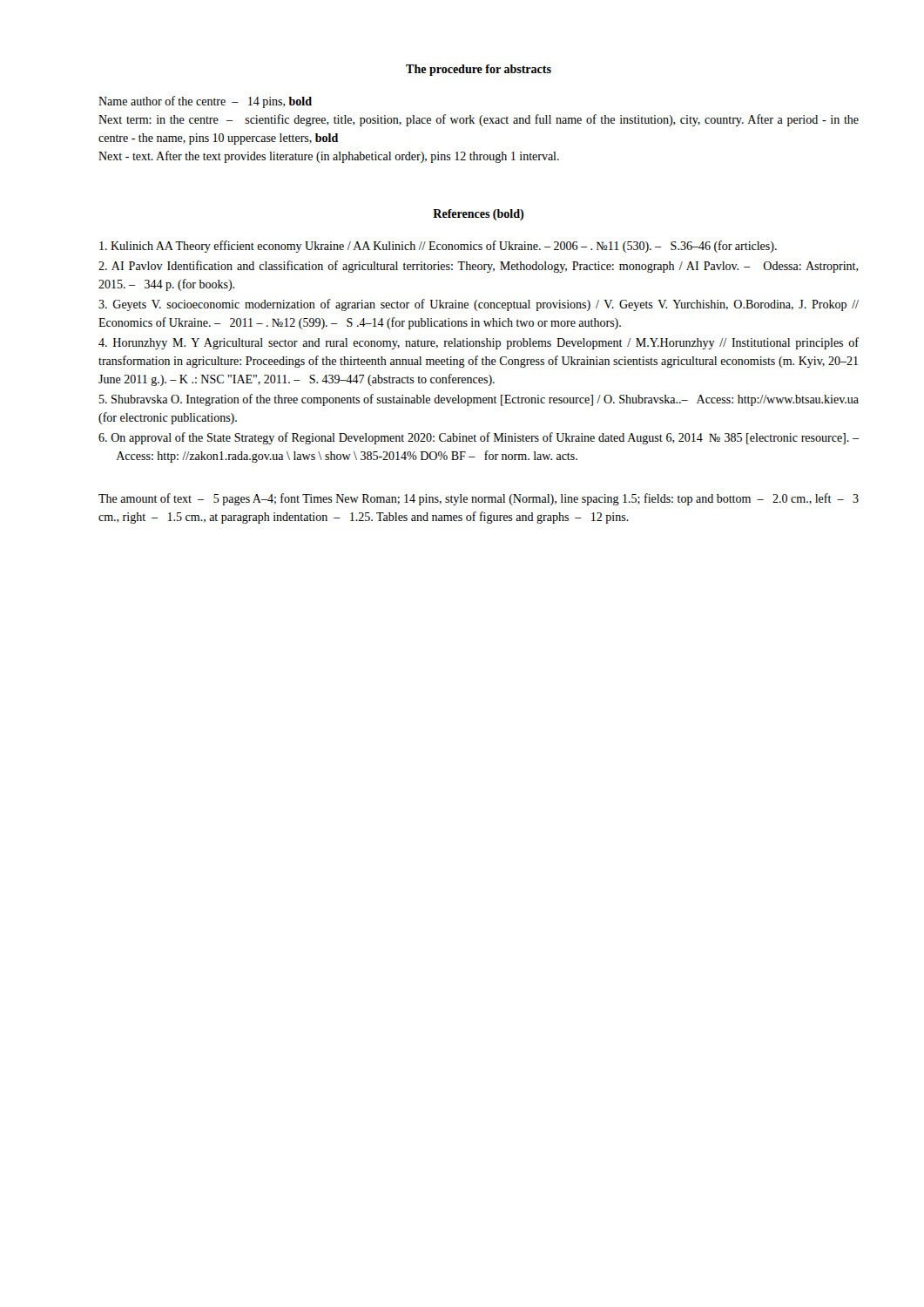Image resolution: width=924 pixels, height=1307 pixels.
Task: Point to the passage starting "6. On approval of the State Strategy of"
Action: [x=479, y=447]
